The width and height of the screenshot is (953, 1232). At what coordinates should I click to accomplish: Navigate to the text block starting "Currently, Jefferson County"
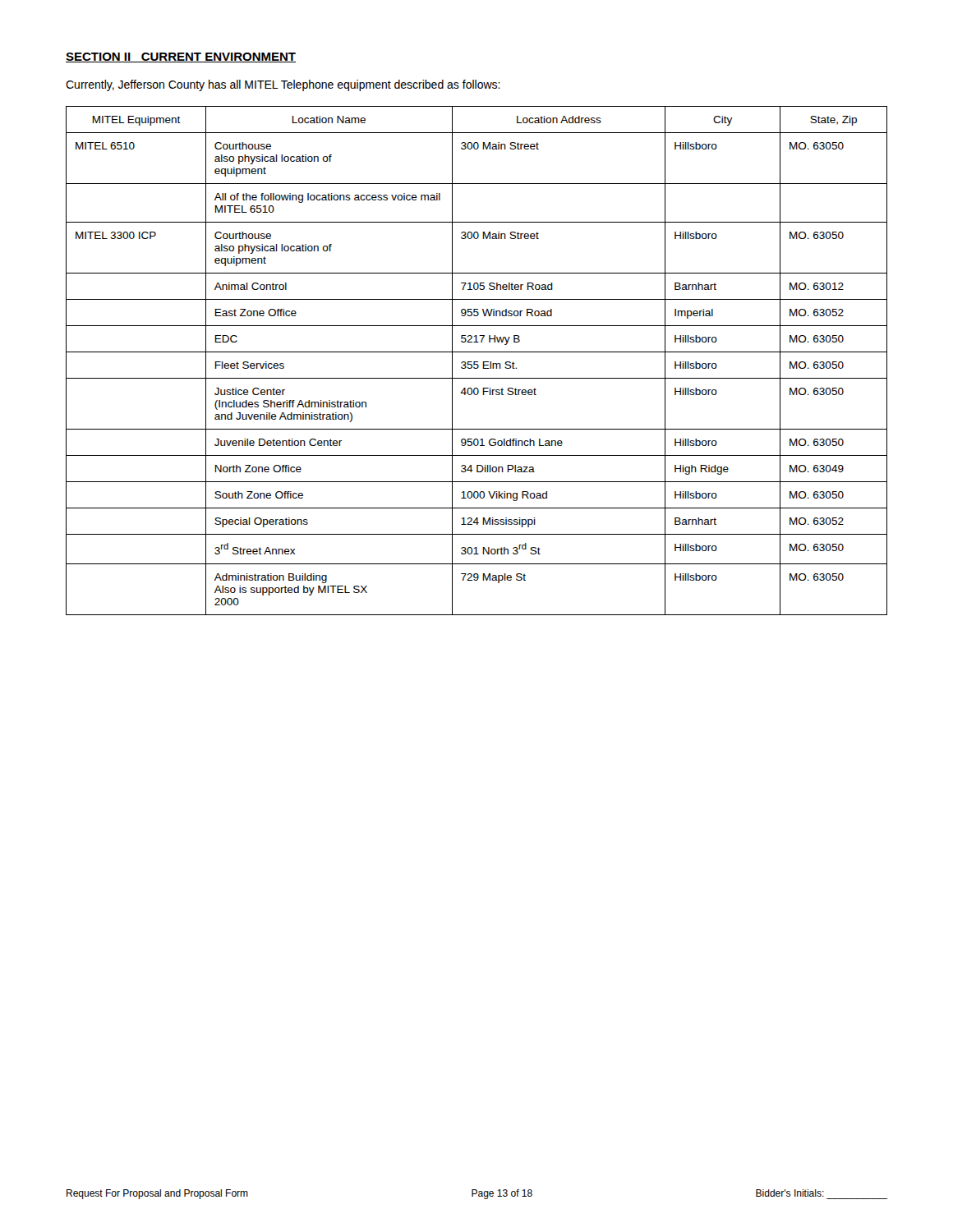283,85
